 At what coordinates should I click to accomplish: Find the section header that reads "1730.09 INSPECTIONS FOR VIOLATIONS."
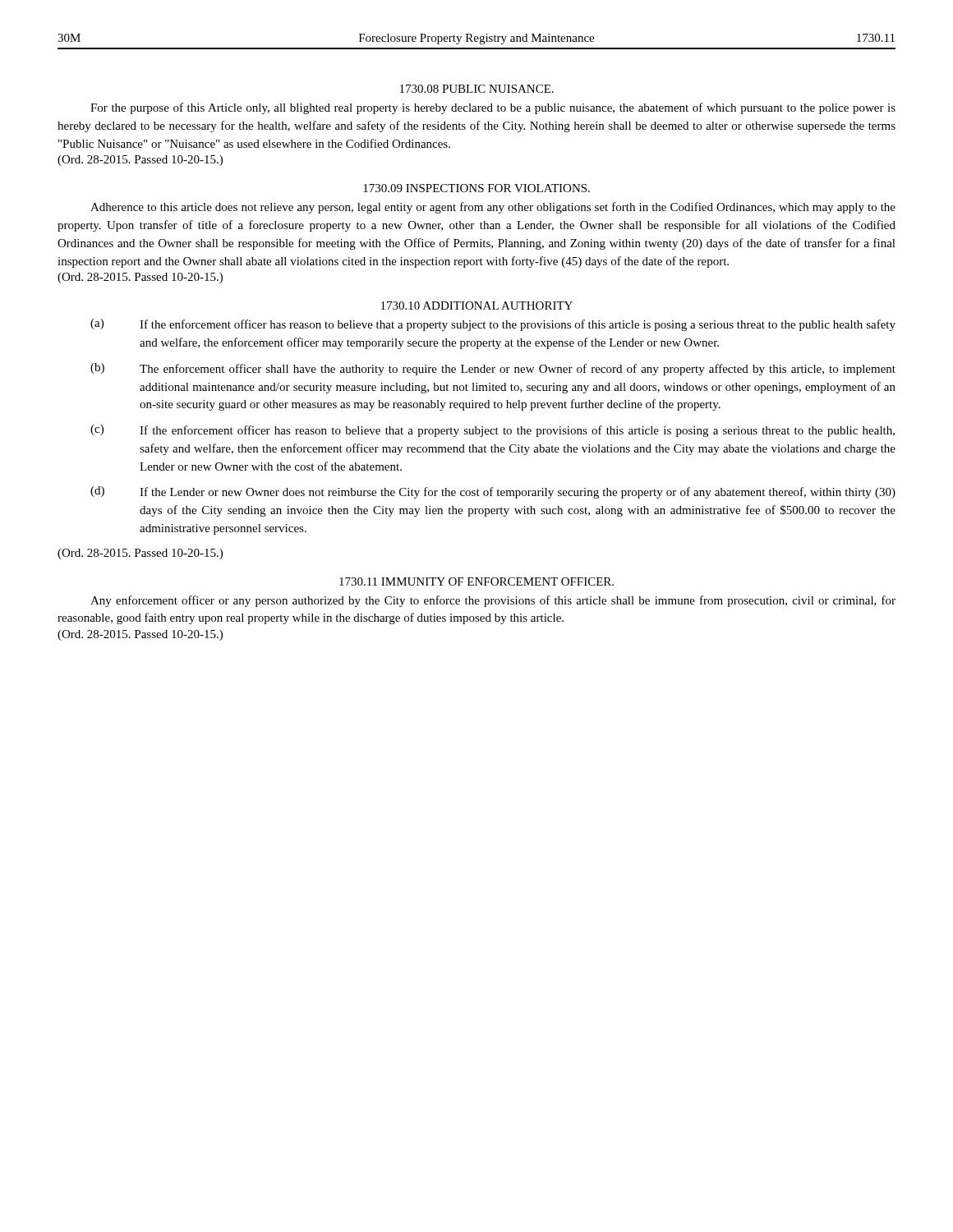pyautogui.click(x=476, y=188)
